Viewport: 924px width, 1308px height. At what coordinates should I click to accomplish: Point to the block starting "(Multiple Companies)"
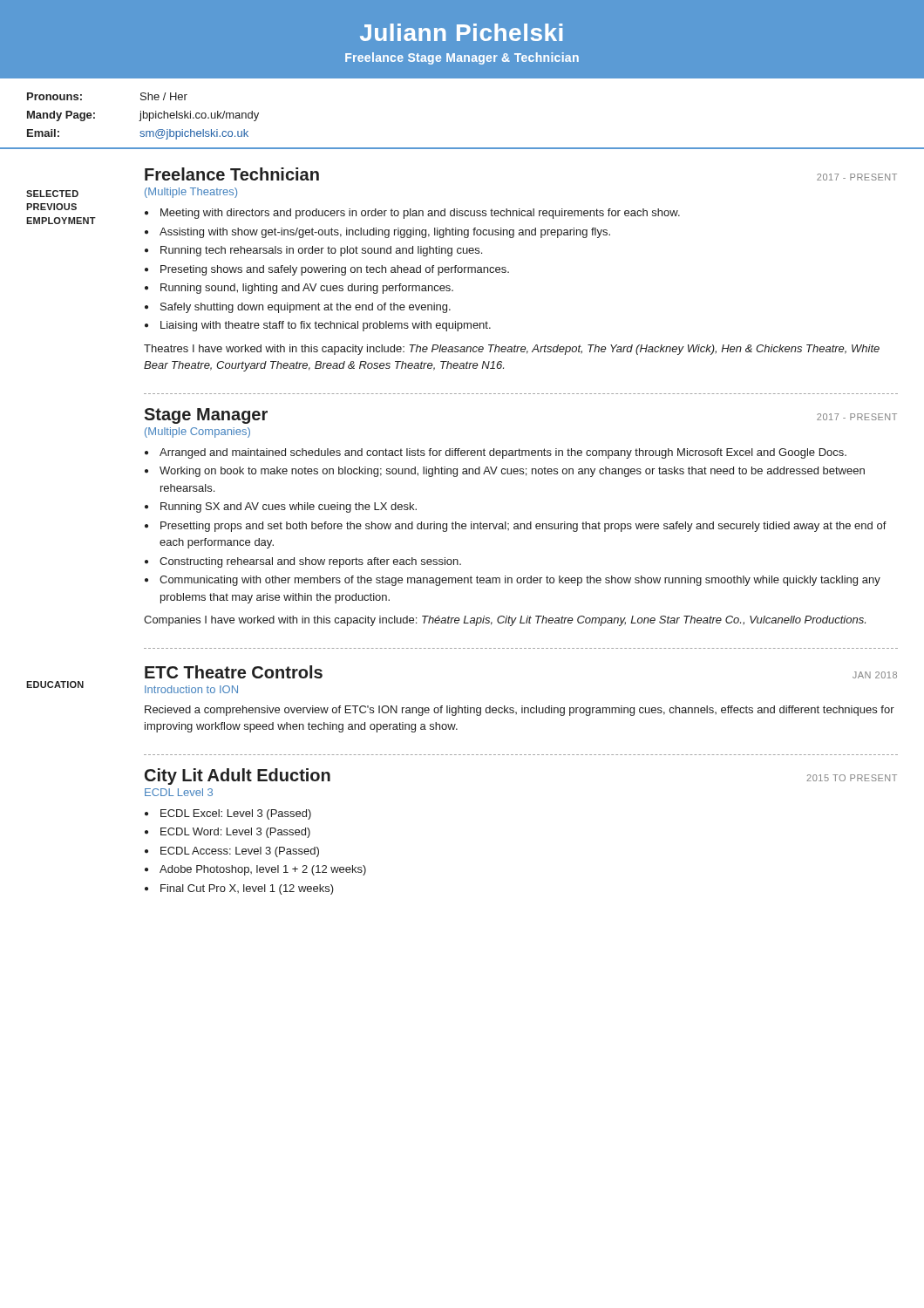pos(197,431)
